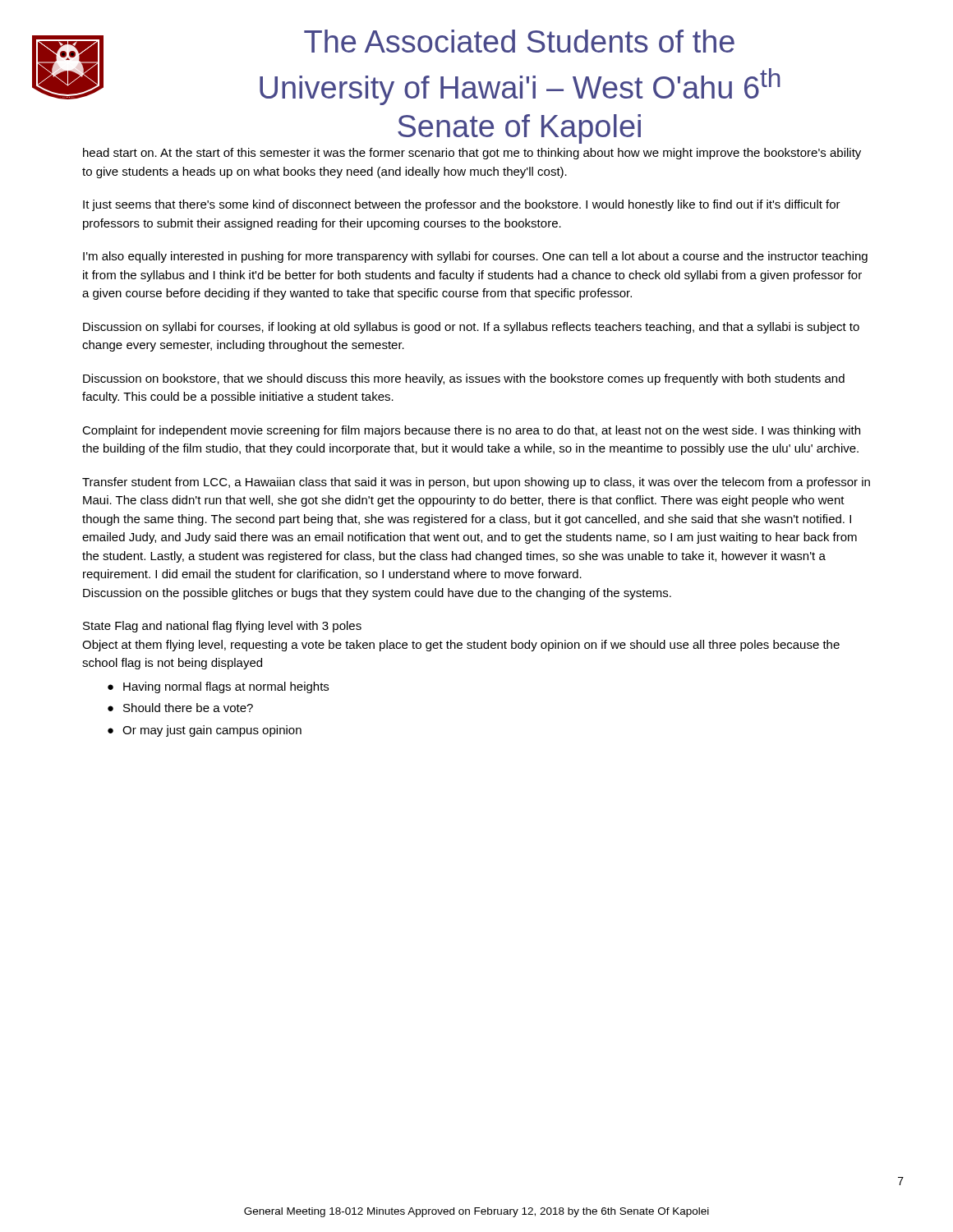Select the logo
The height and width of the screenshot is (1232, 953).
click(68, 71)
